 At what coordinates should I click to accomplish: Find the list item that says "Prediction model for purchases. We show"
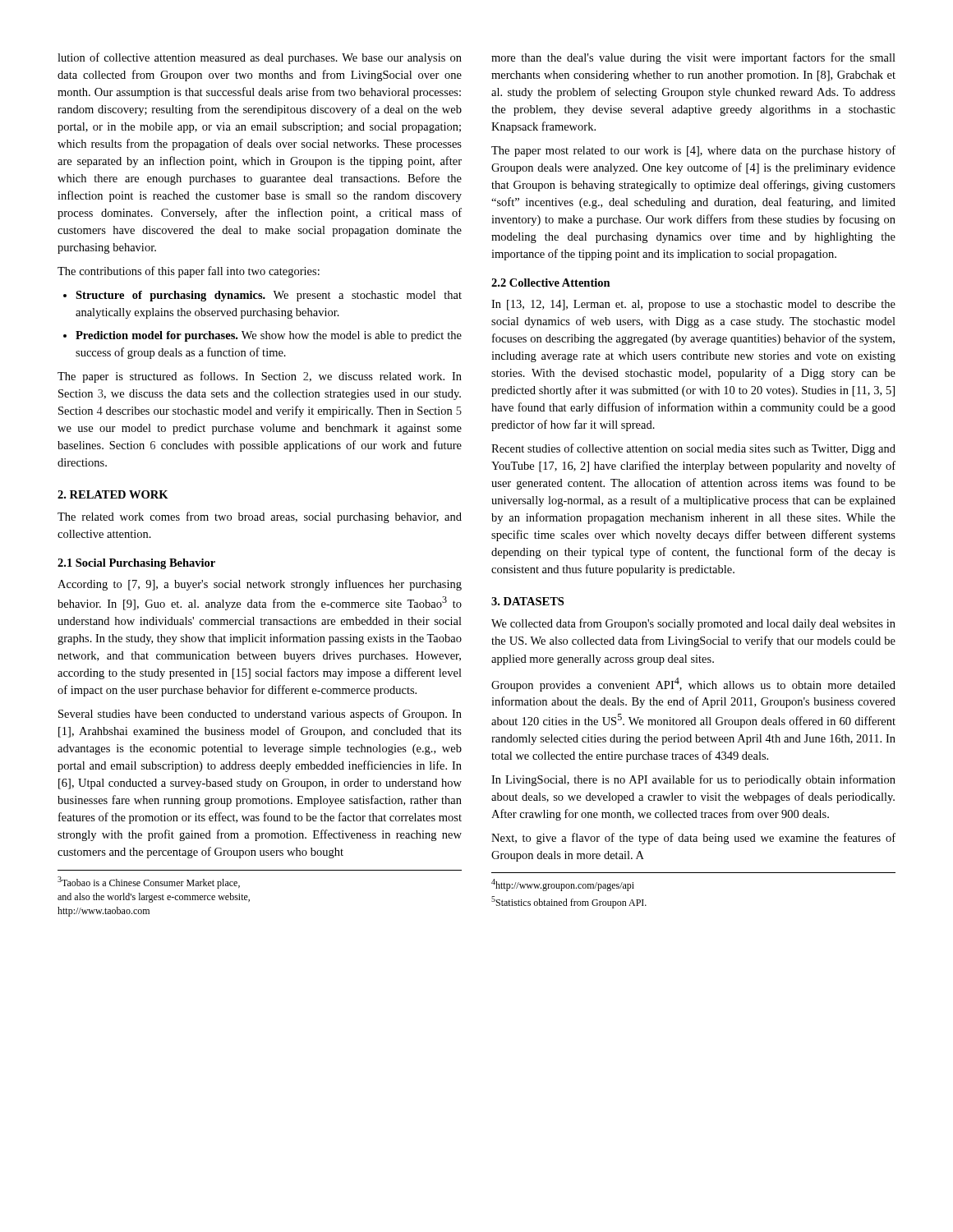click(x=269, y=344)
